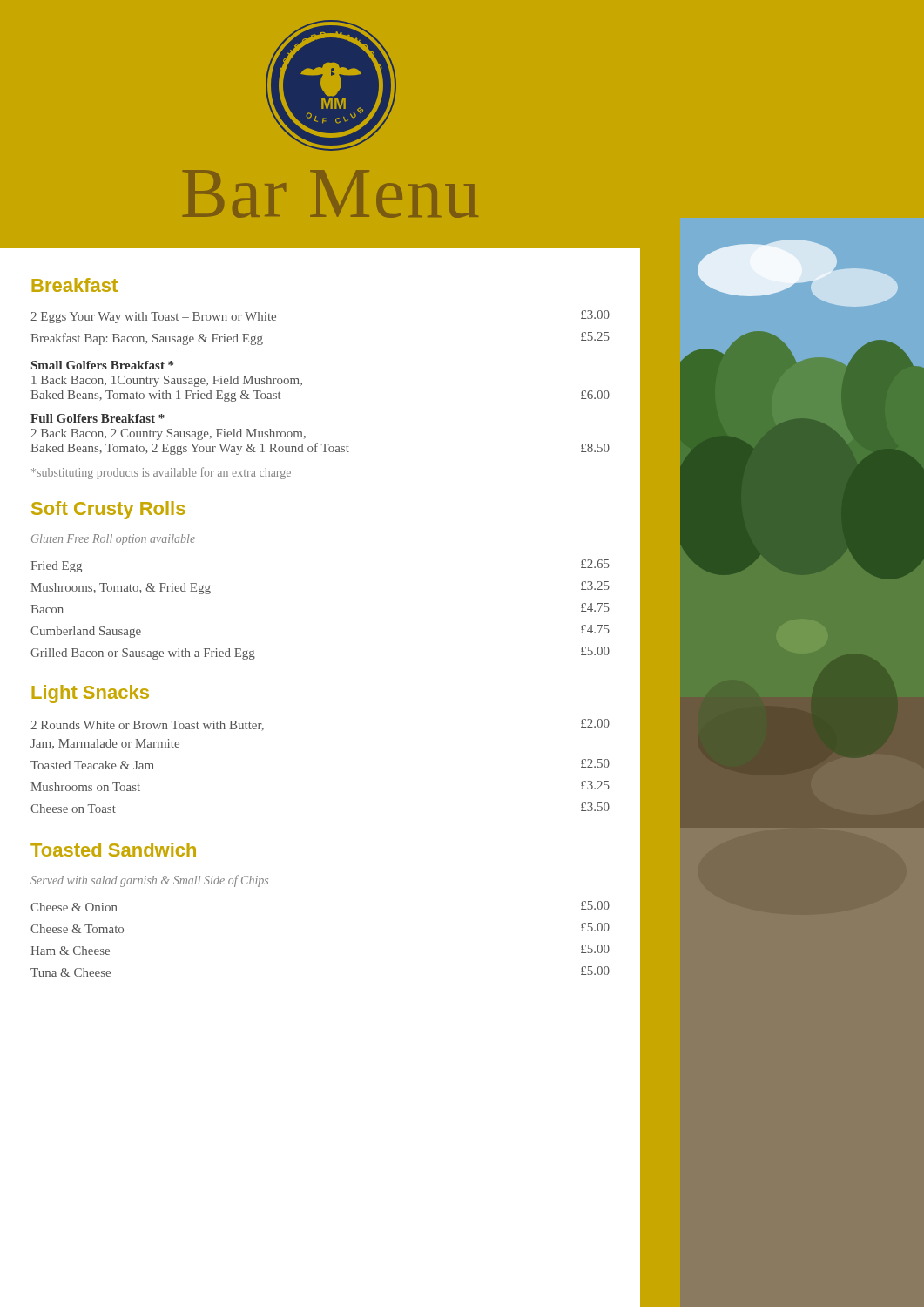Screen dimensions: 1307x924
Task: Click on the region starting "Cheese & Onion £5.00"
Action: pyautogui.click(x=76, y=906)
